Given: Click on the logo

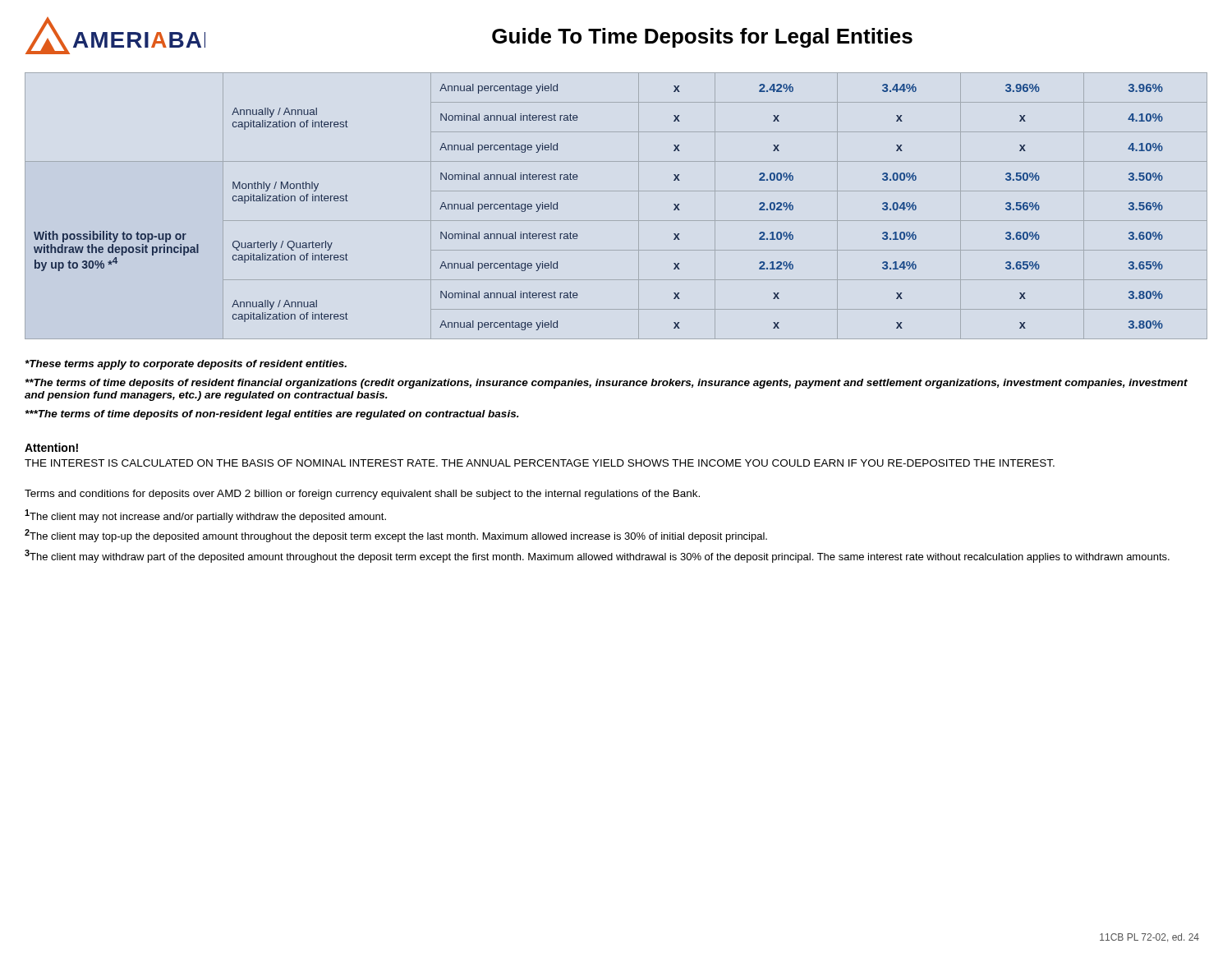Looking at the screenshot, I should [x=115, y=36].
